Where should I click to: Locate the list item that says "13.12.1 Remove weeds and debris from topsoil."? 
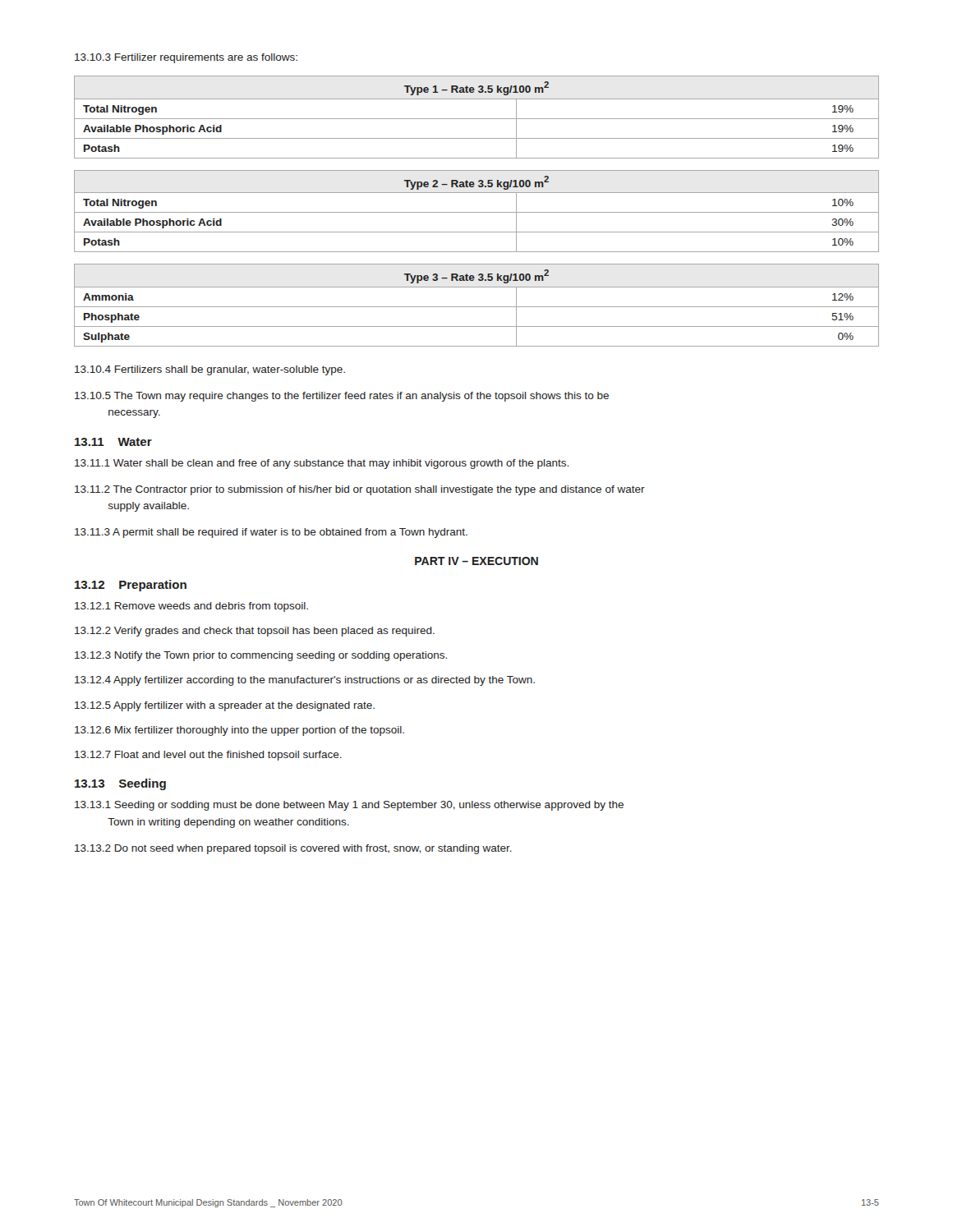click(191, 607)
